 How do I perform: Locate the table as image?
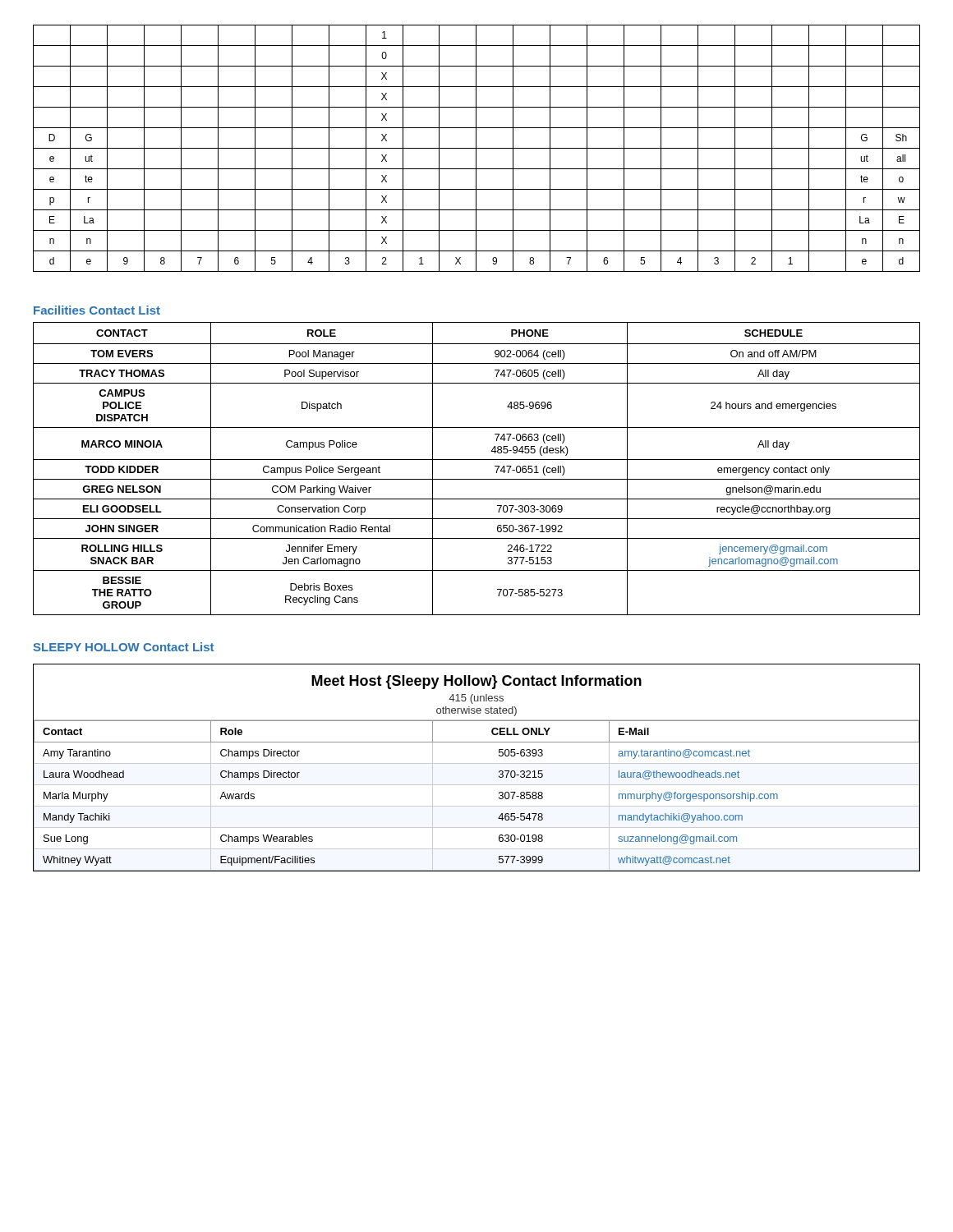(476, 148)
